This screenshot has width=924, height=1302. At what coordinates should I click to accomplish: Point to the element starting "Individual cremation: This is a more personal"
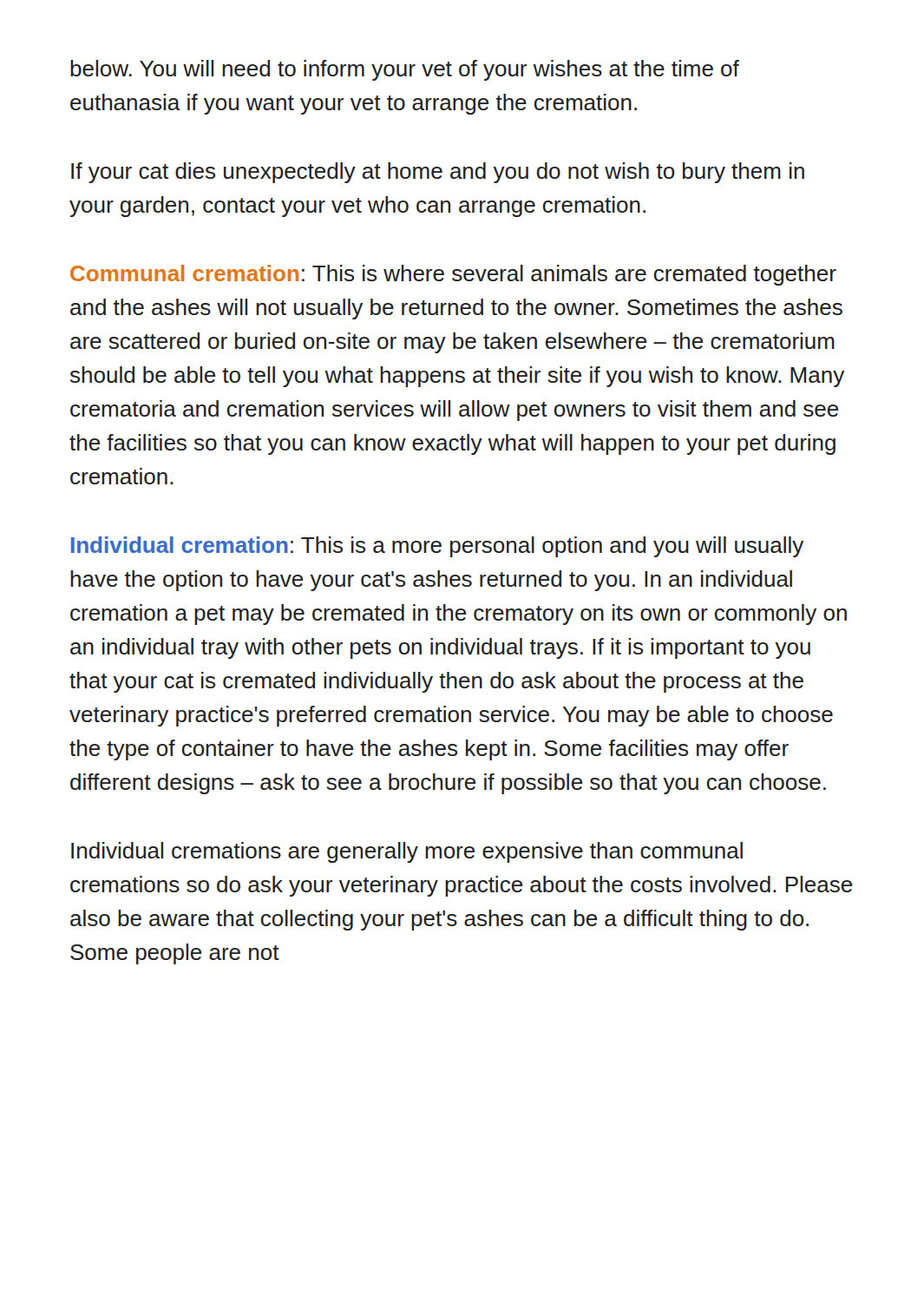459,664
